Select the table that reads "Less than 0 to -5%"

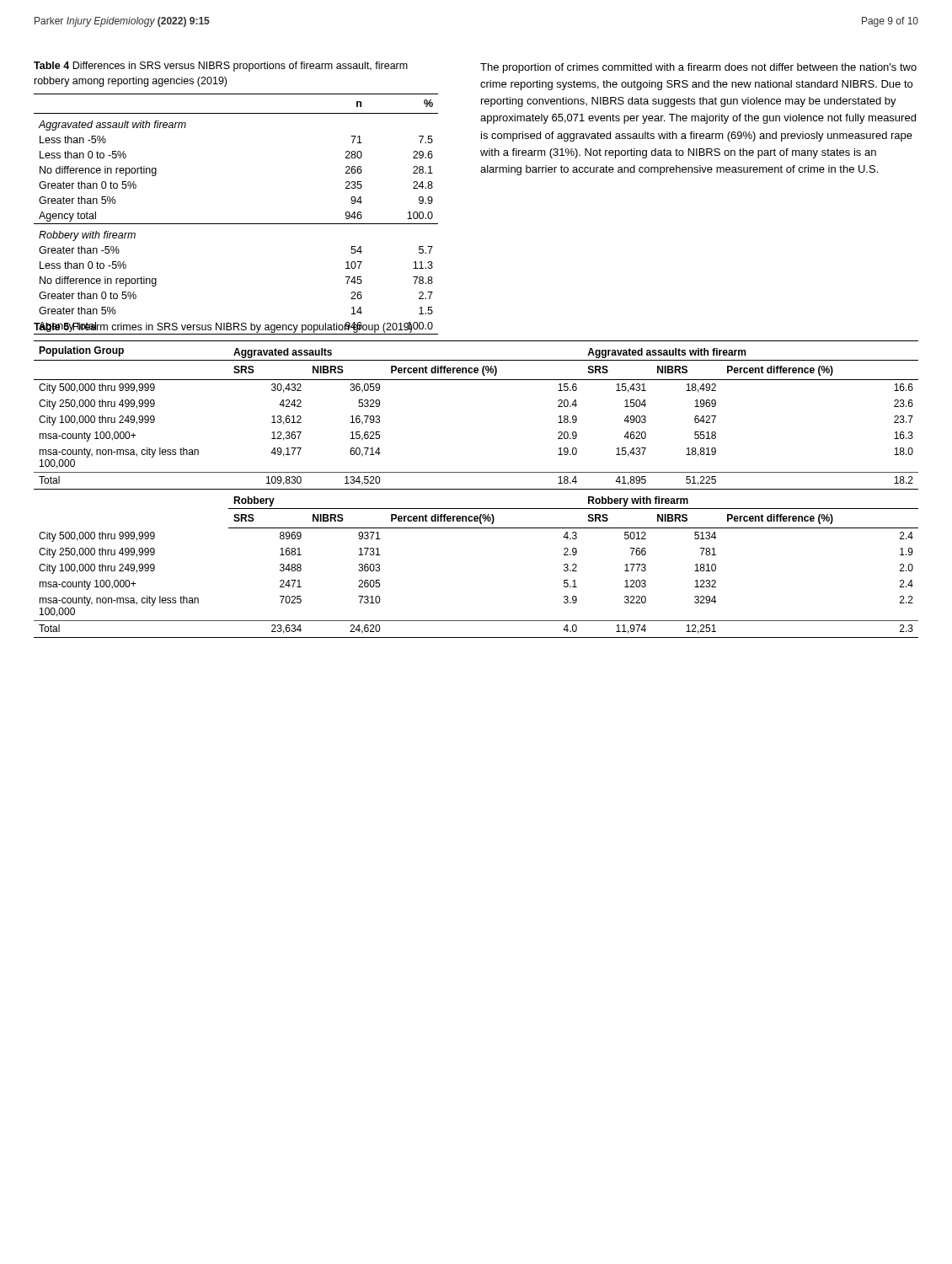(x=236, y=214)
